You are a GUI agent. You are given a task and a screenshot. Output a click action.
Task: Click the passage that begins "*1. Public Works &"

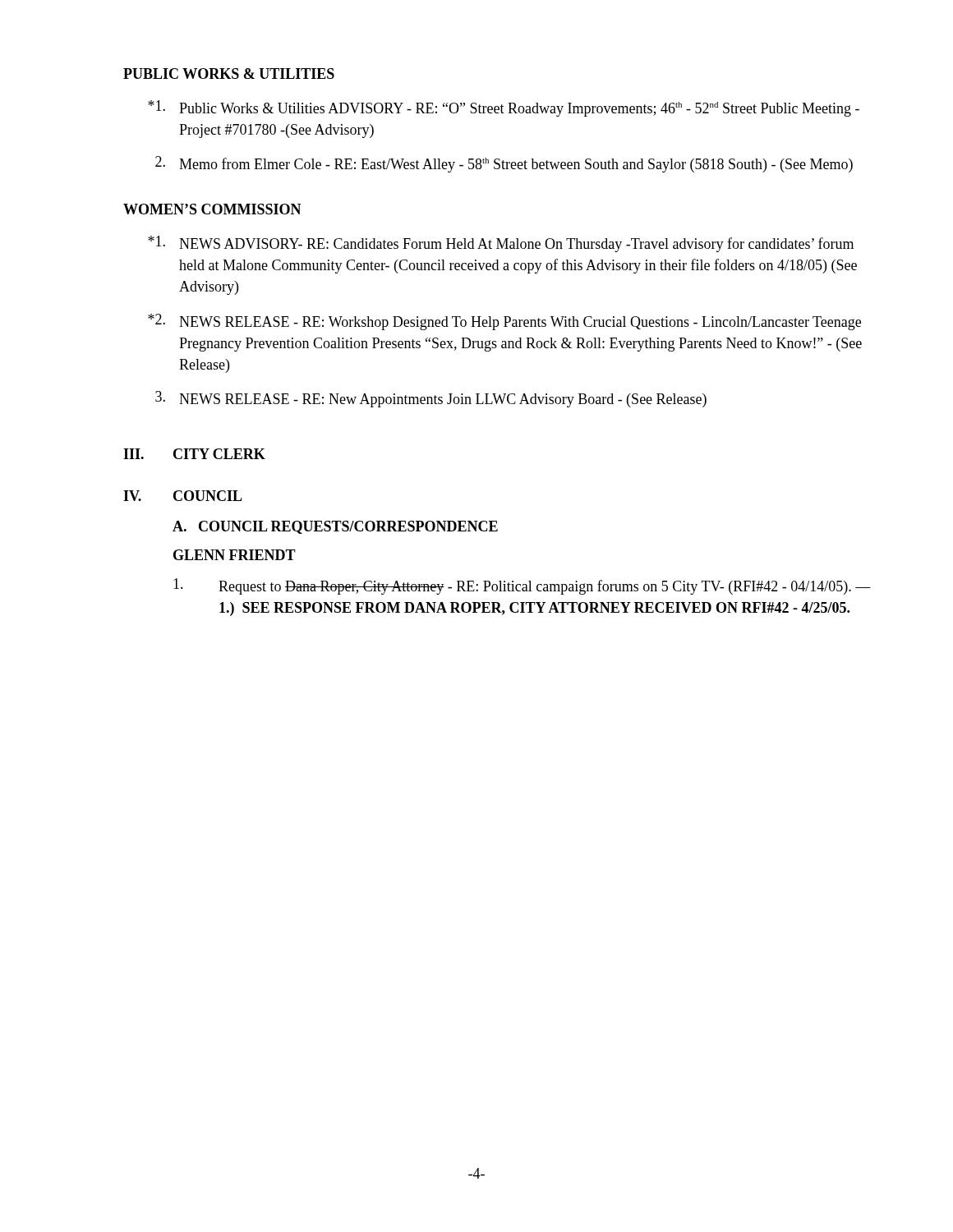(x=497, y=119)
